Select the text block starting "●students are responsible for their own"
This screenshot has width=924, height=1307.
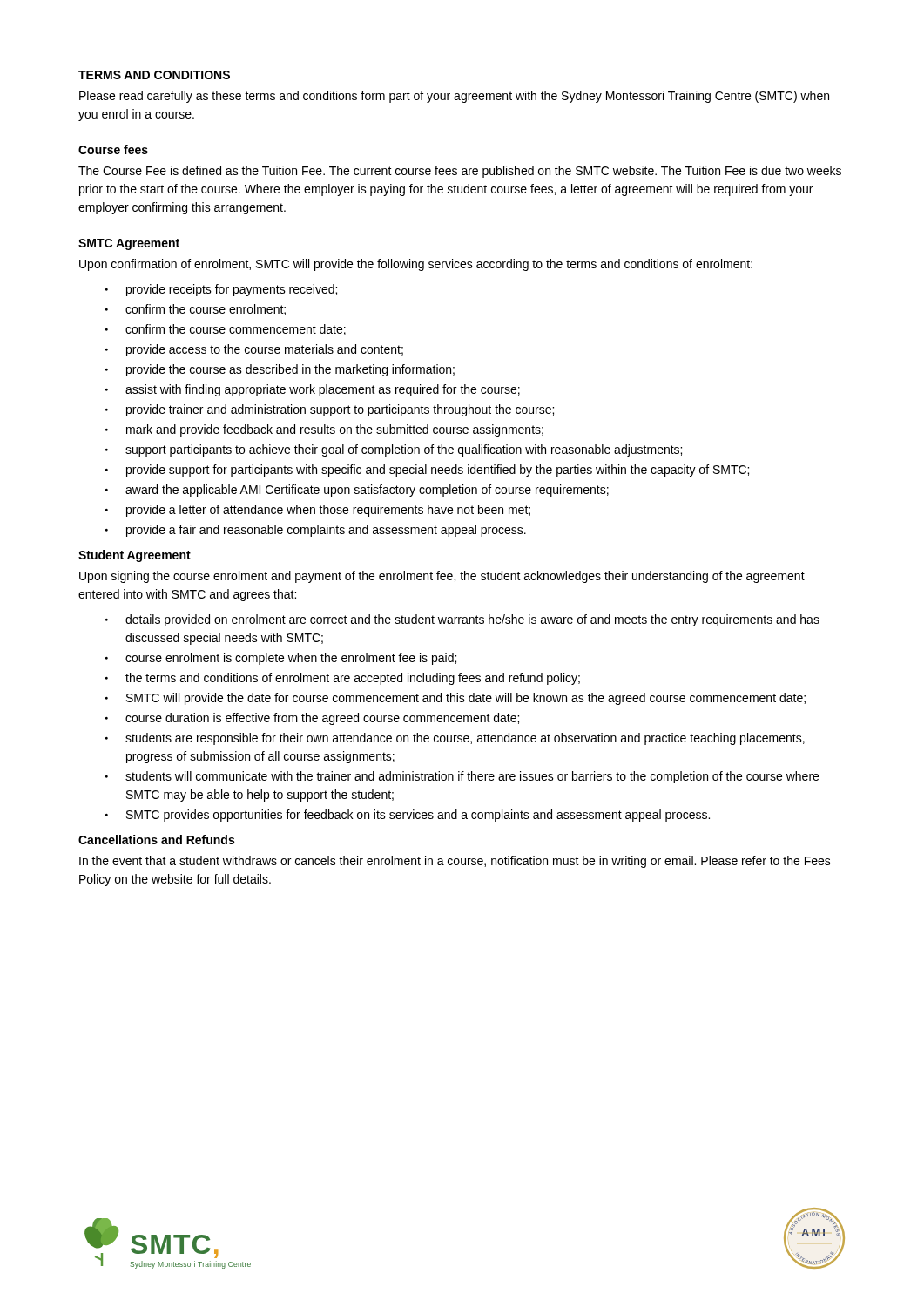pos(475,748)
